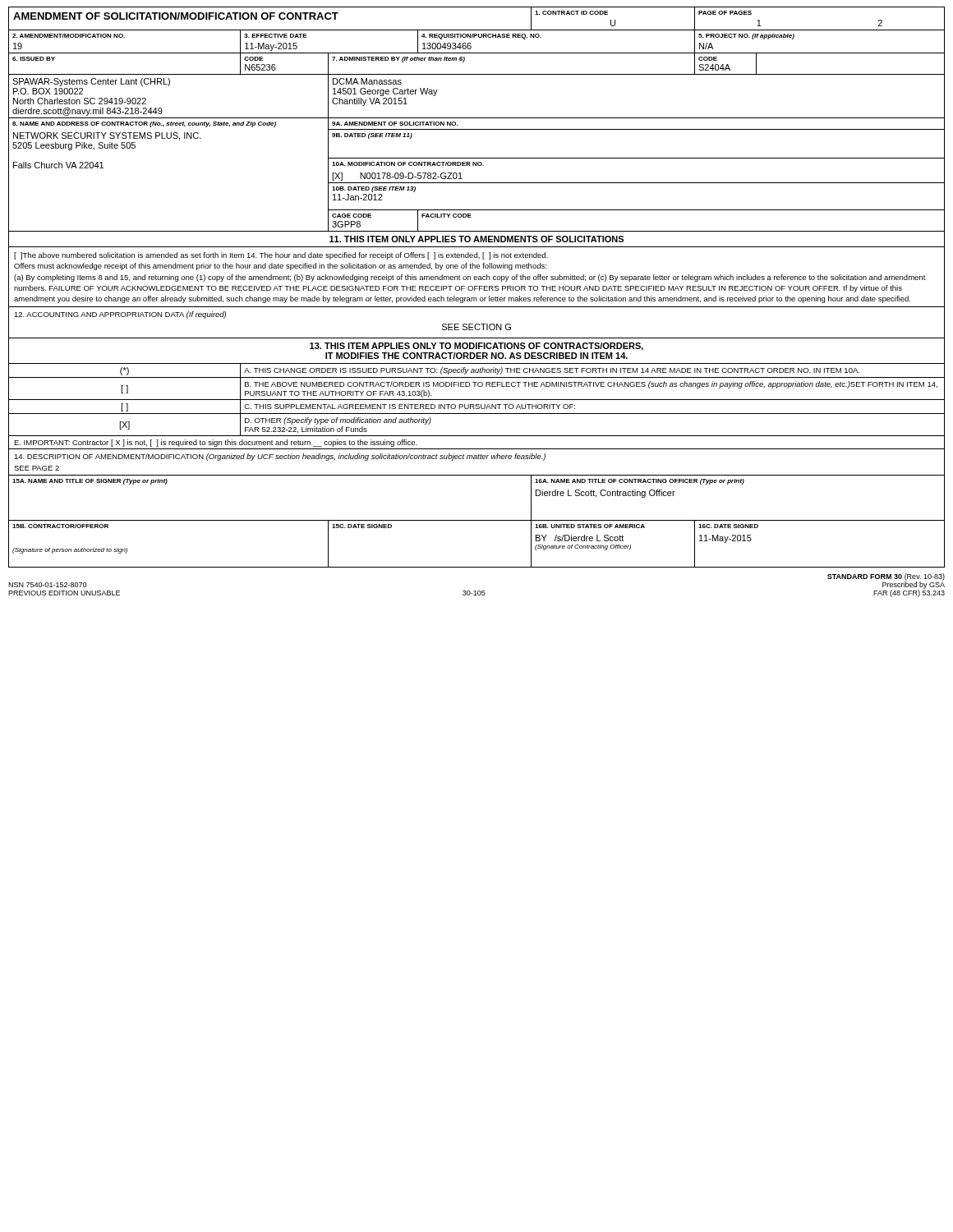Viewport: 953px width, 1232px height.
Task: Locate the text that says "9B. DATED (SEE ITEM 11)"
Action: coord(372,135)
